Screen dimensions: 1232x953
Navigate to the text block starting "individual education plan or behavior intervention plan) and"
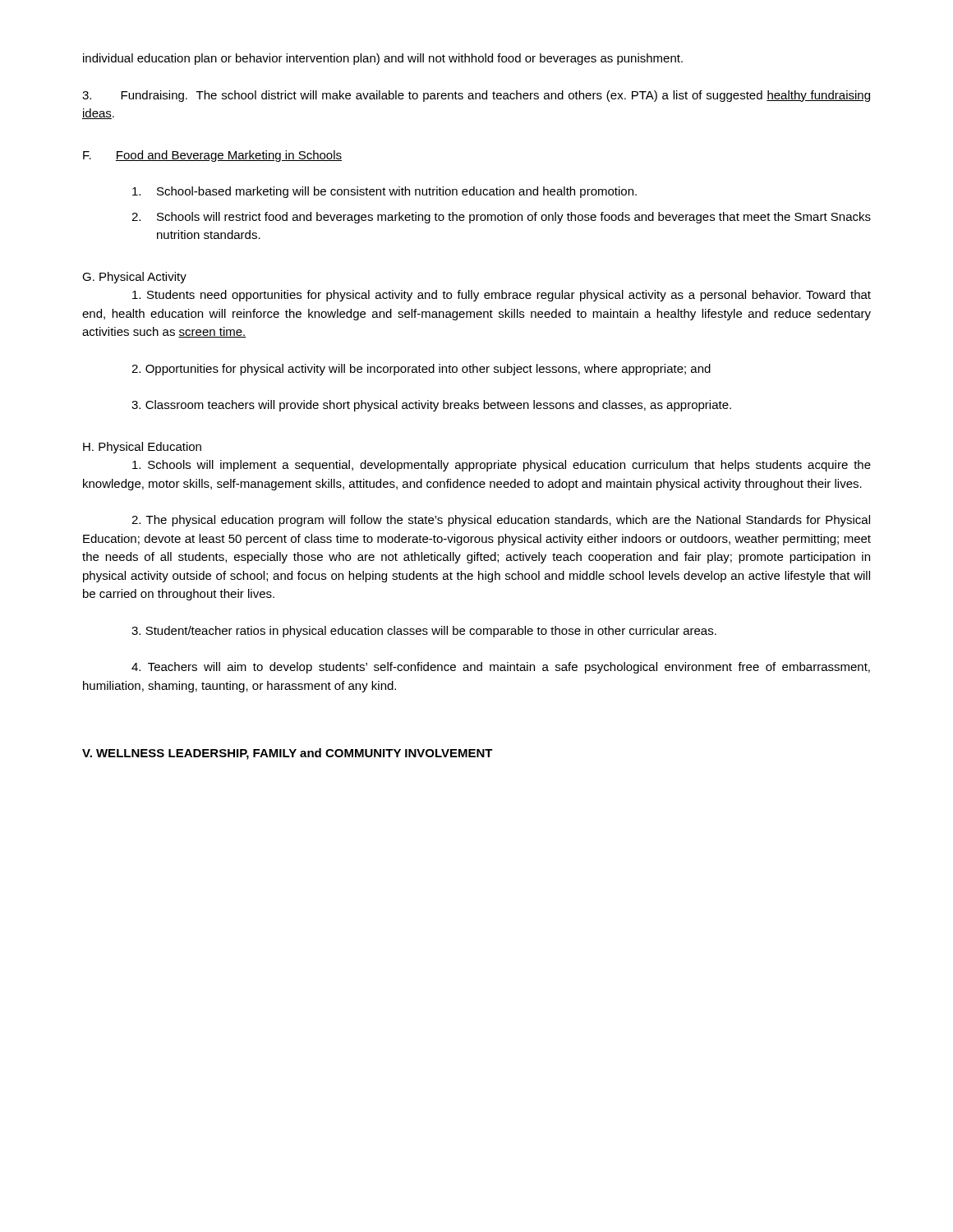click(x=383, y=58)
